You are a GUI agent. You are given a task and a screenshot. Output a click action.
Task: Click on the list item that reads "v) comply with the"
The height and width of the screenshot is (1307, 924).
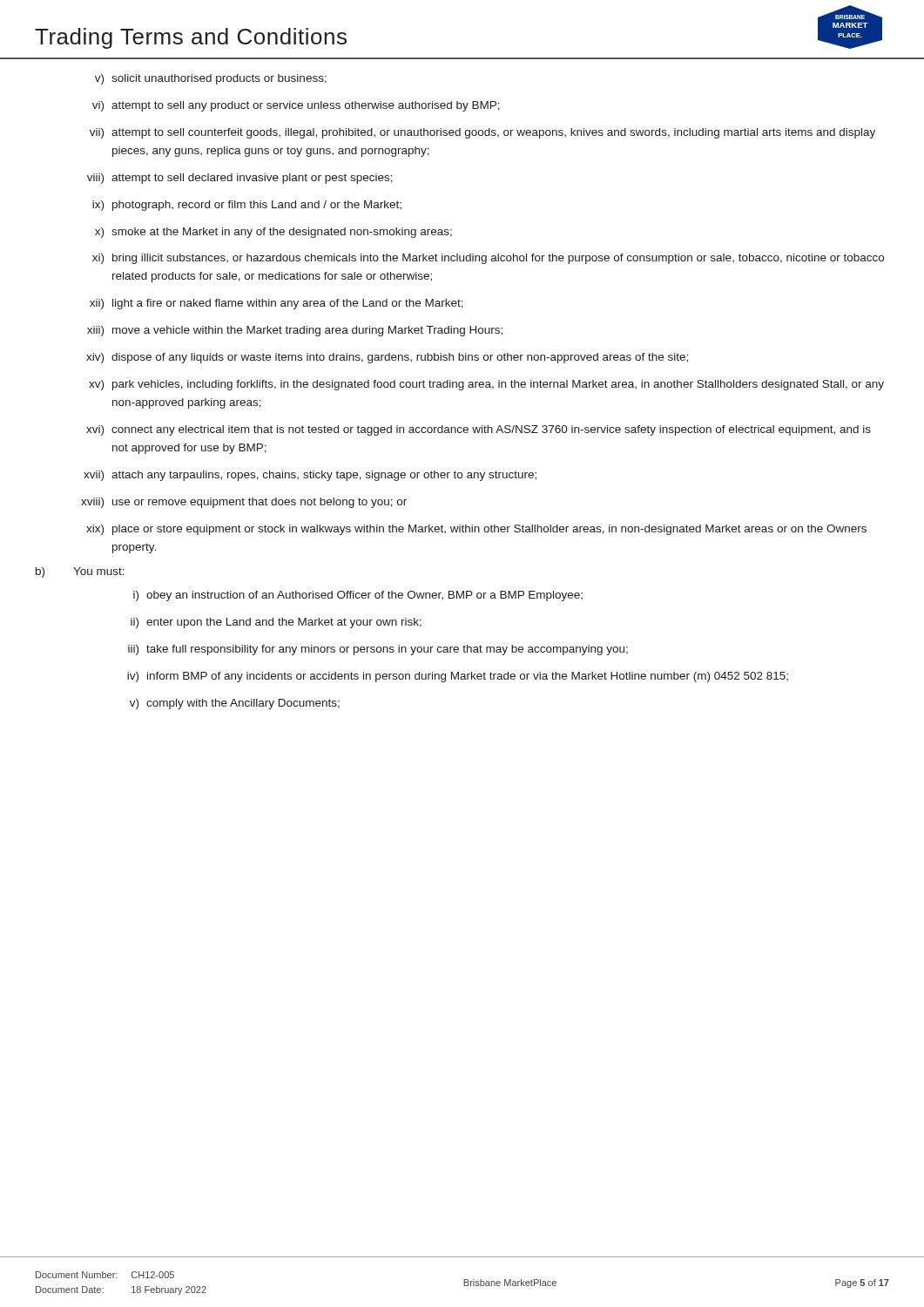coord(235,704)
